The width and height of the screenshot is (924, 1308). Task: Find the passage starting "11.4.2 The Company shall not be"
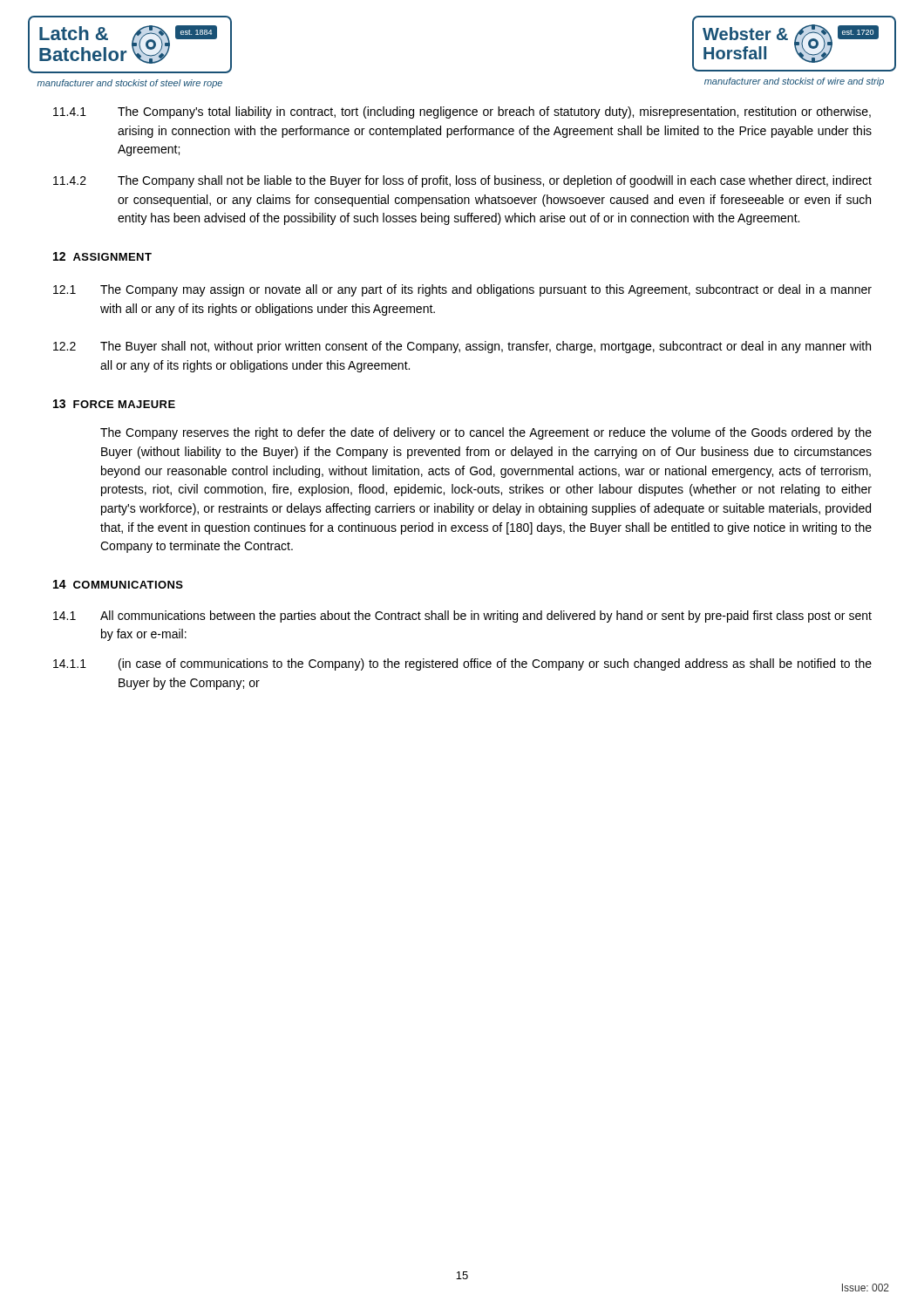tap(462, 200)
